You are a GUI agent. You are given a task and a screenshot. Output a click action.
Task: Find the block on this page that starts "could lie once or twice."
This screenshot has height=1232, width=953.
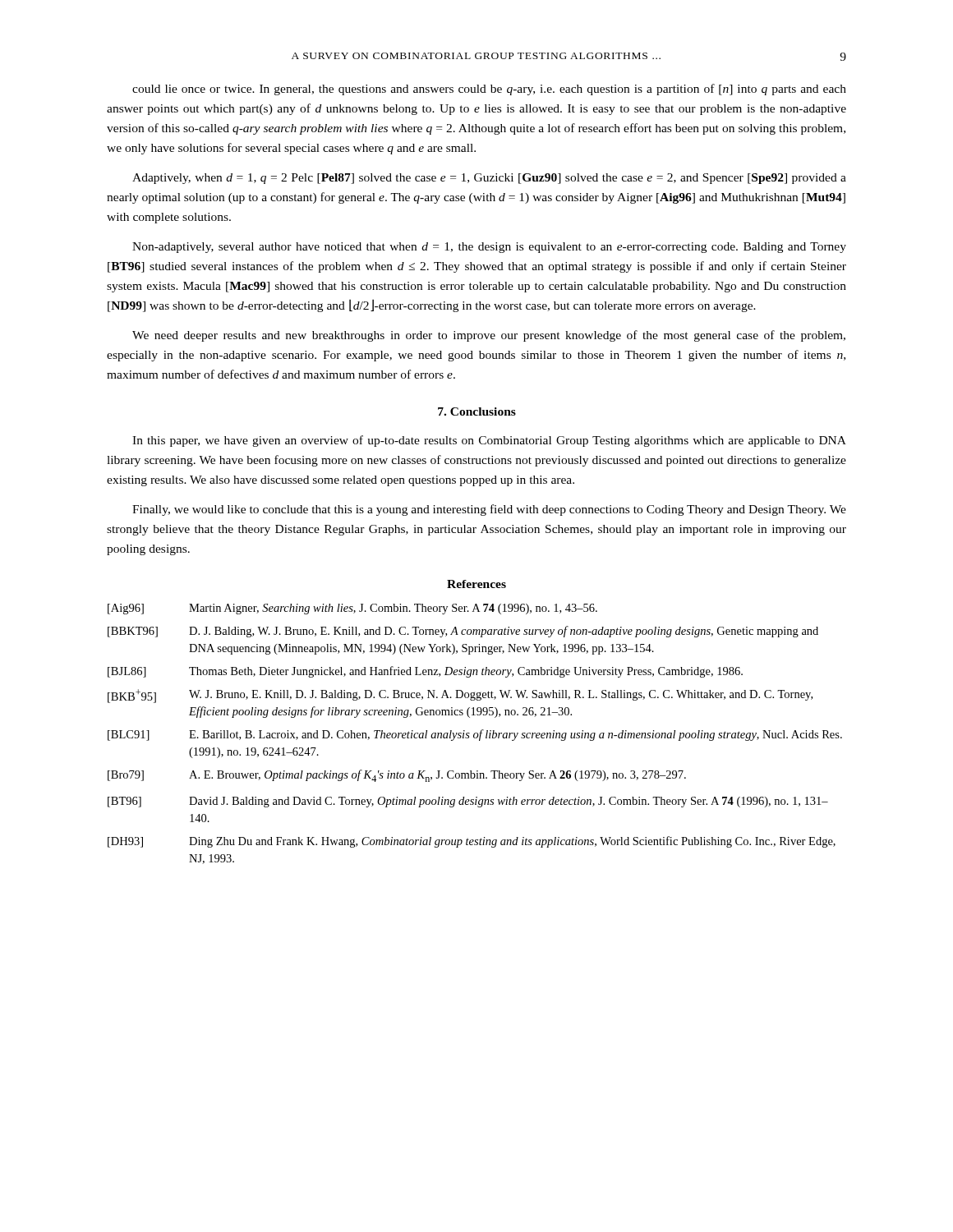click(476, 118)
